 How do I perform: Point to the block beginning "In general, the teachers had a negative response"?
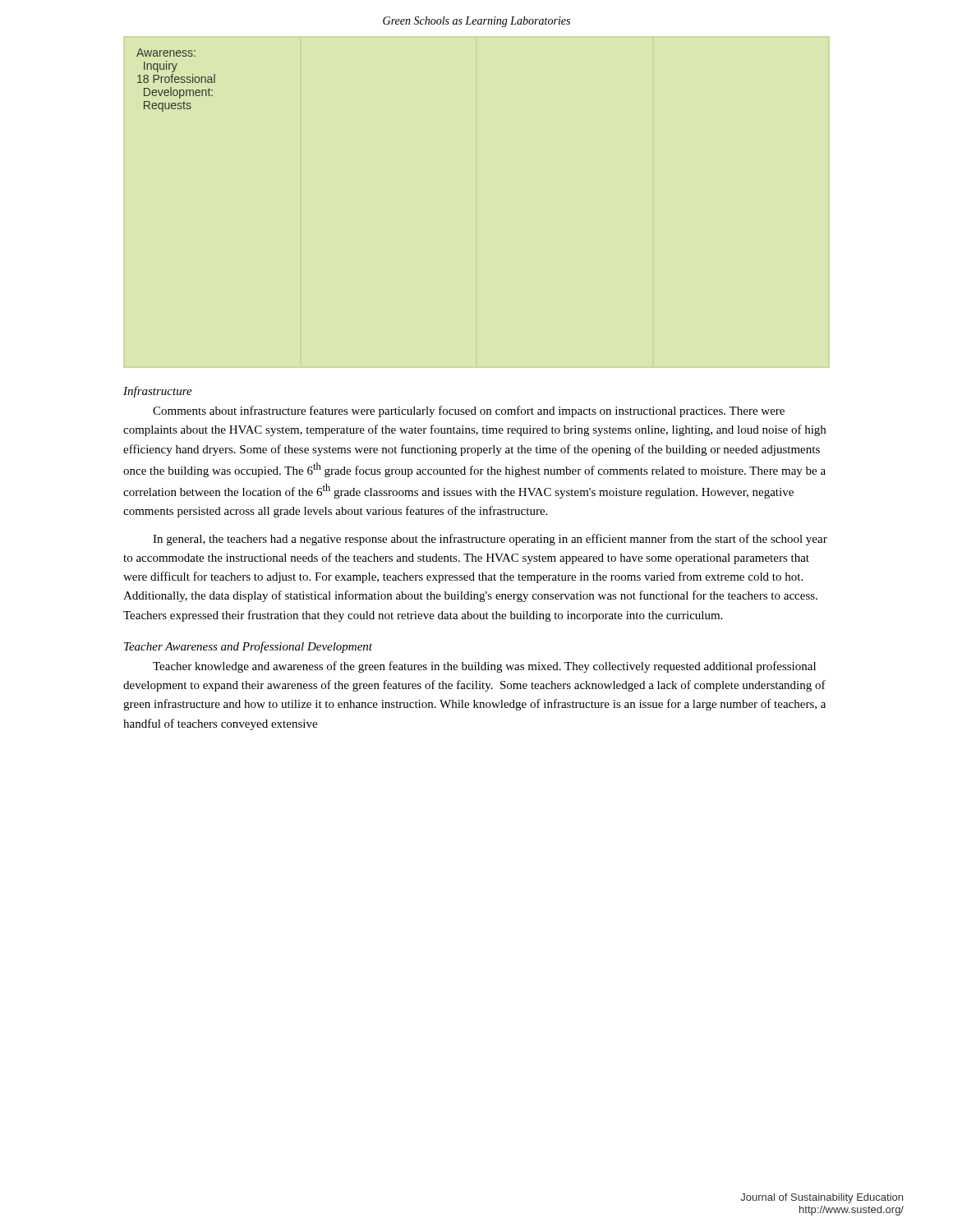pos(475,577)
